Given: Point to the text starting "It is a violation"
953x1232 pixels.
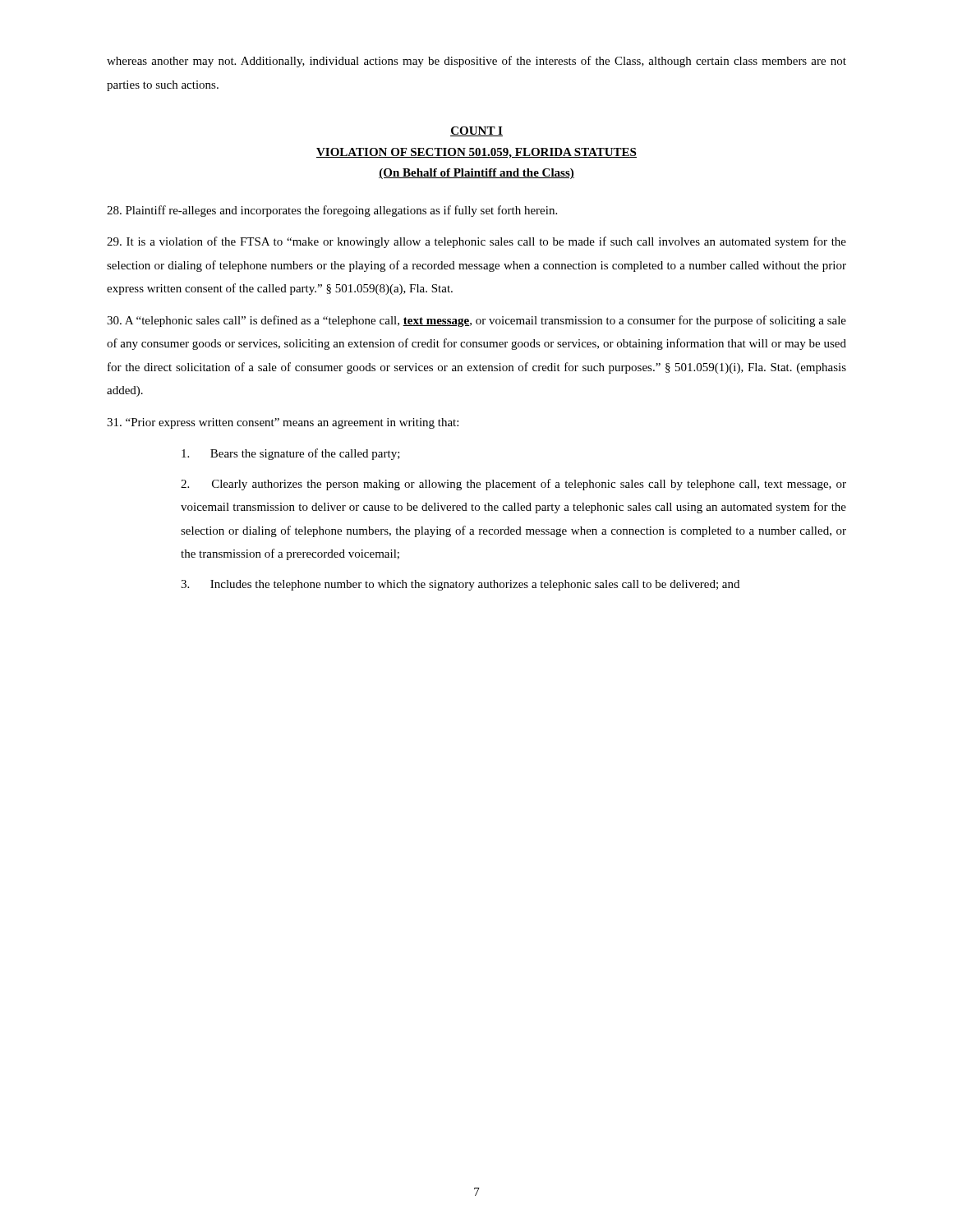Looking at the screenshot, I should click(476, 265).
